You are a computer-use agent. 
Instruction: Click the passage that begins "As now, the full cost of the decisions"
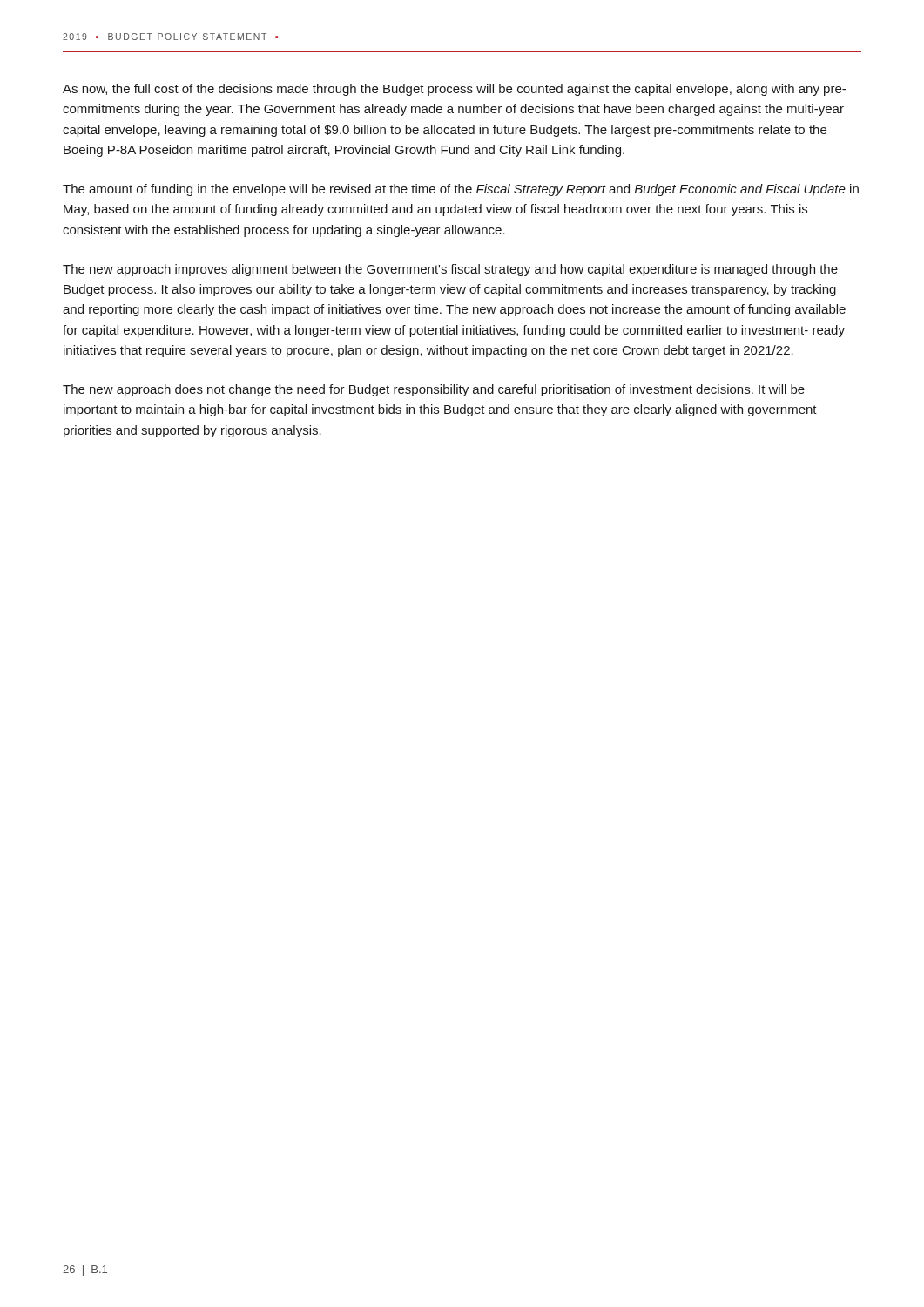[455, 119]
